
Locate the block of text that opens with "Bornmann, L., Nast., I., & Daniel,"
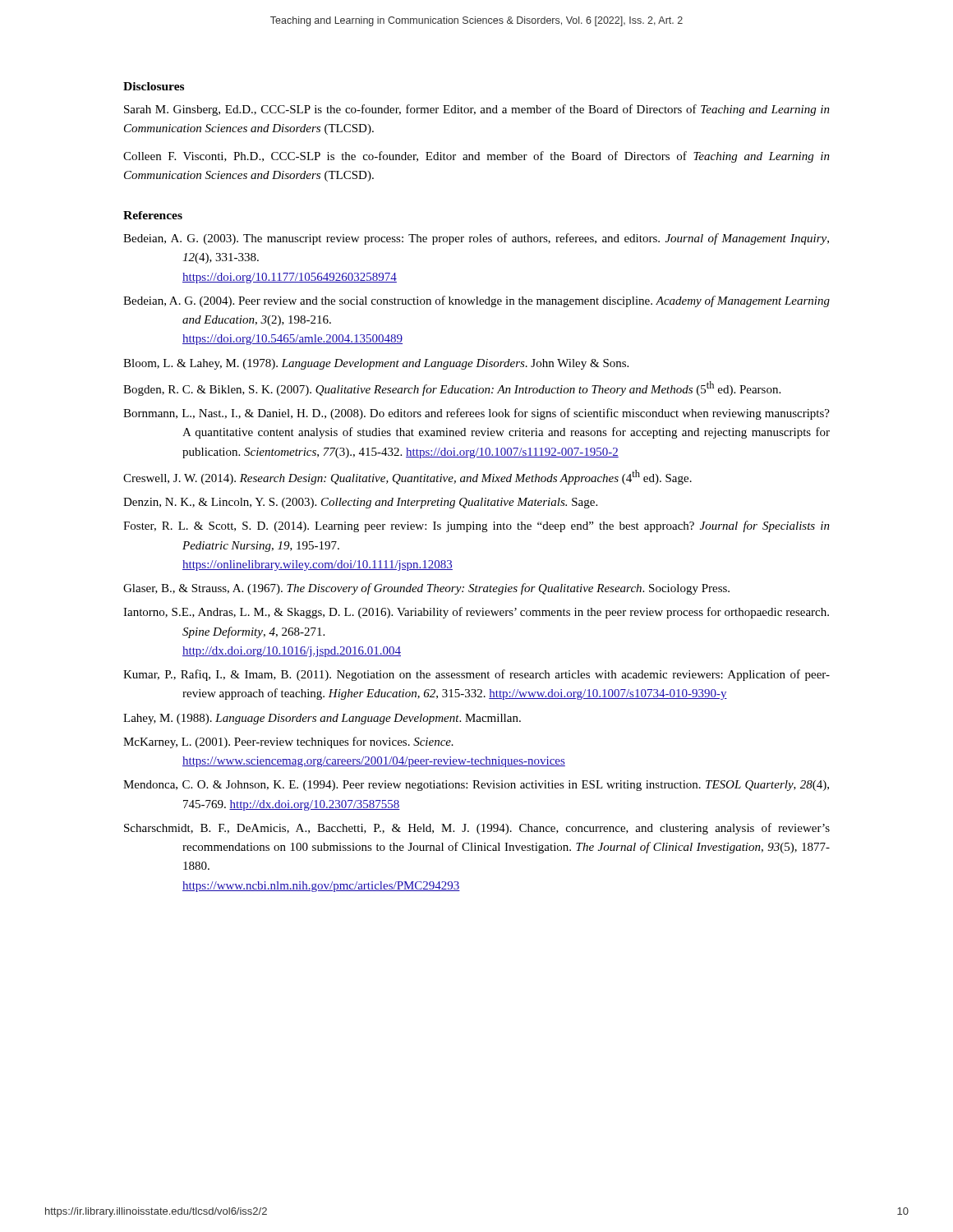(x=476, y=432)
